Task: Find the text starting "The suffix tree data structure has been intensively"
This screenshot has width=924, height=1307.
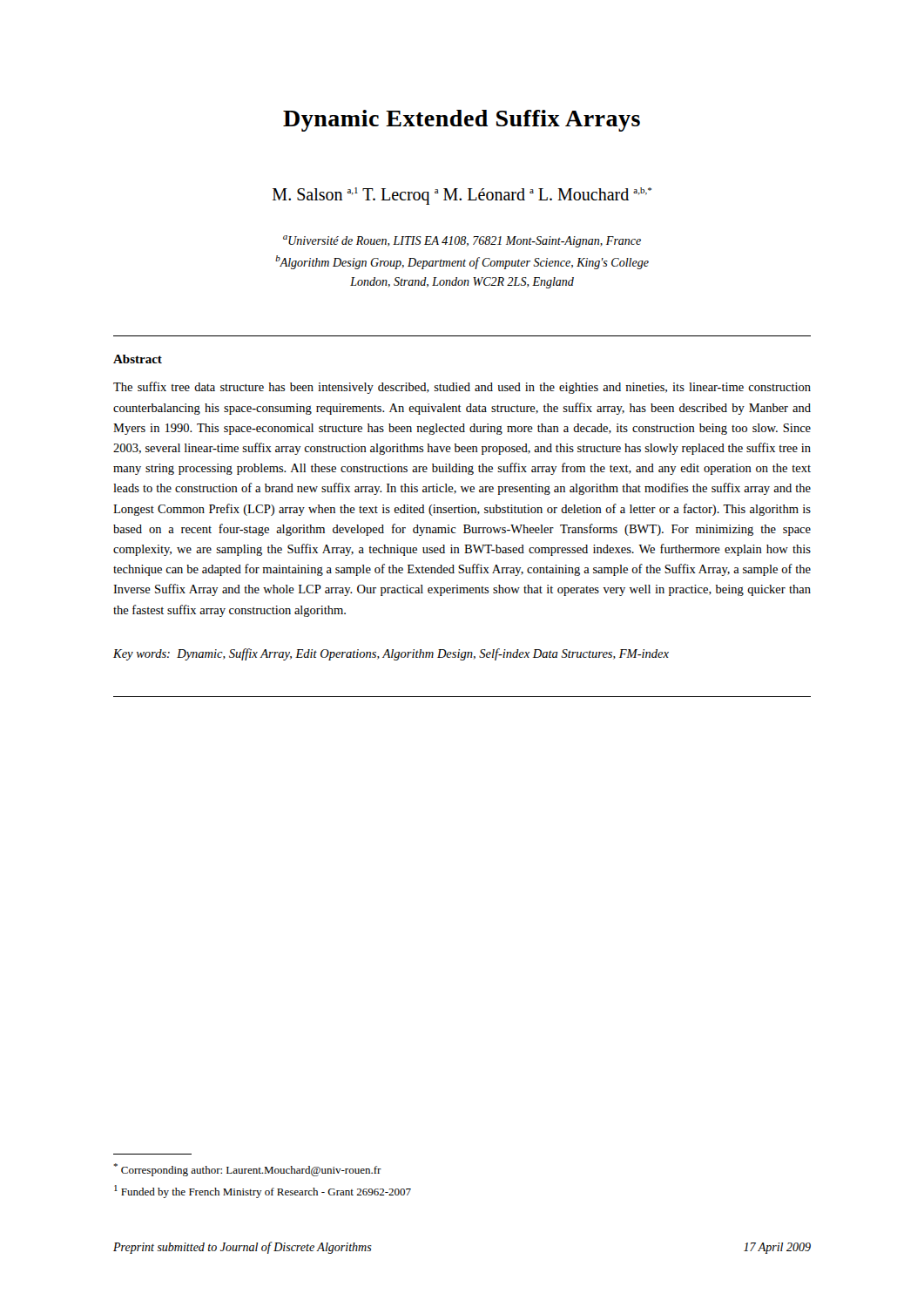Action: pyautogui.click(x=462, y=498)
